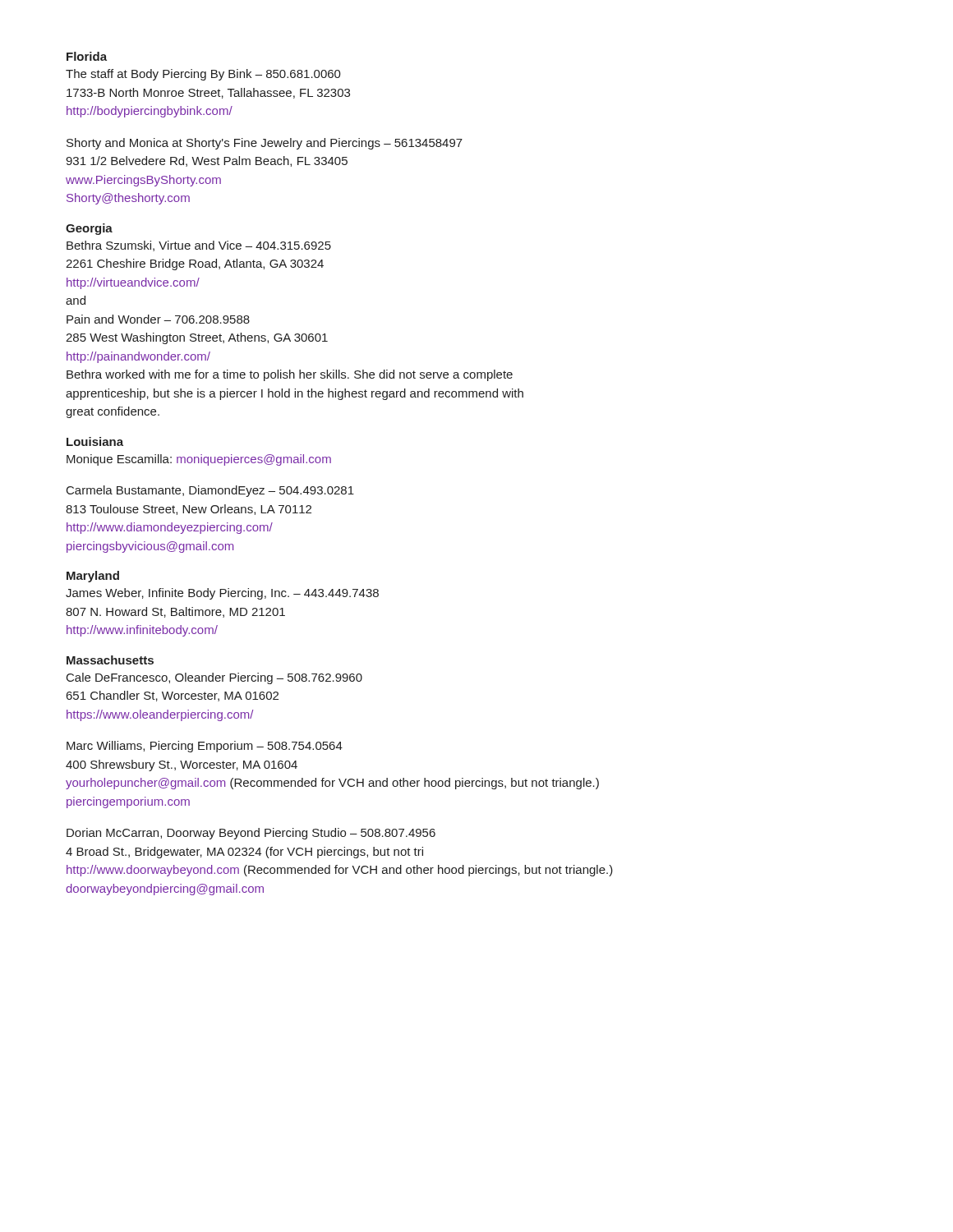Locate the text block starting "Carmela Bustamante, DiamondEyez – 504.493.0281 813"
This screenshot has height=1232, width=953.
click(x=210, y=491)
